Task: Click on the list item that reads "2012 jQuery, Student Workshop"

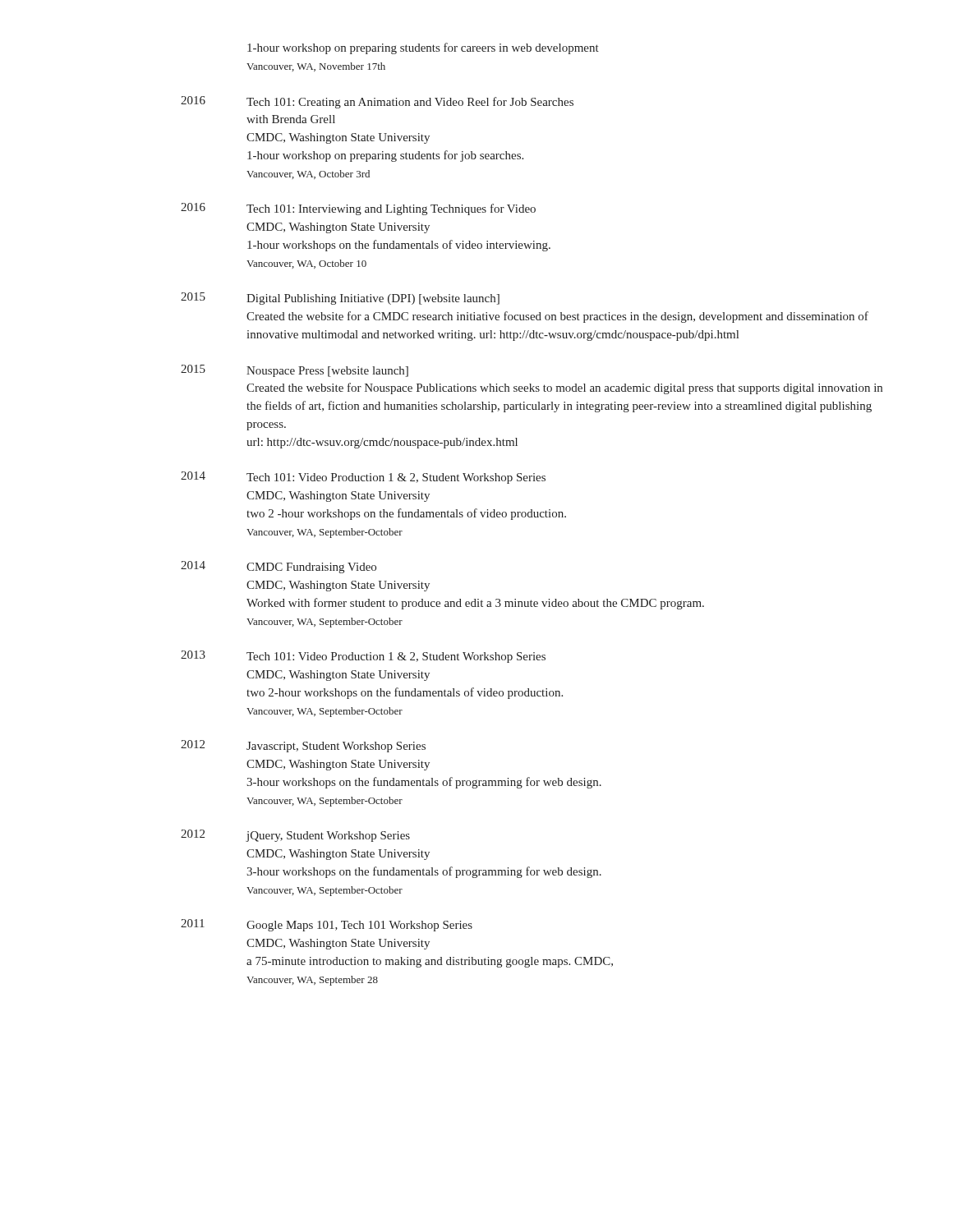Action: (x=534, y=863)
